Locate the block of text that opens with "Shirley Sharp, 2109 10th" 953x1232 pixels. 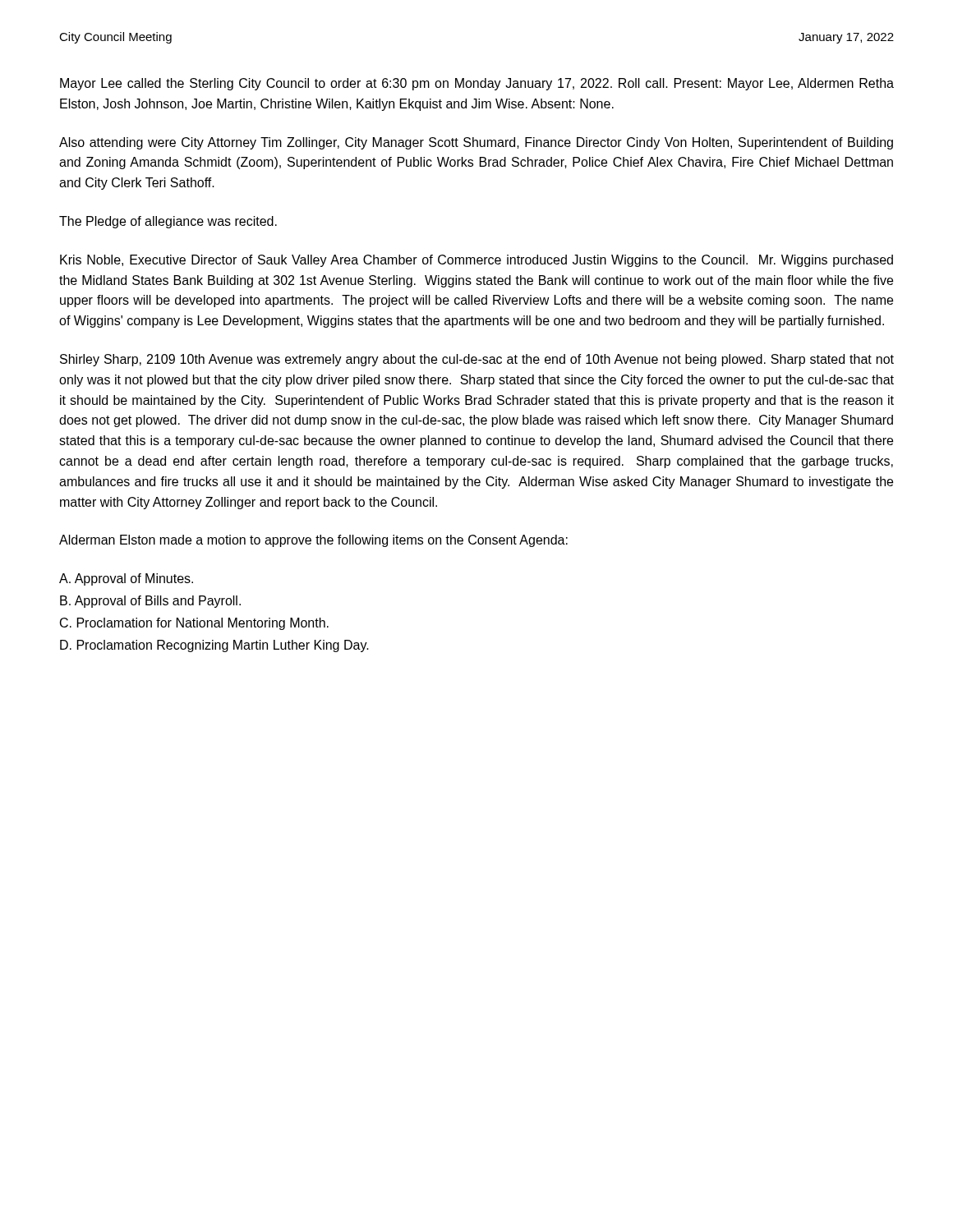click(x=476, y=431)
